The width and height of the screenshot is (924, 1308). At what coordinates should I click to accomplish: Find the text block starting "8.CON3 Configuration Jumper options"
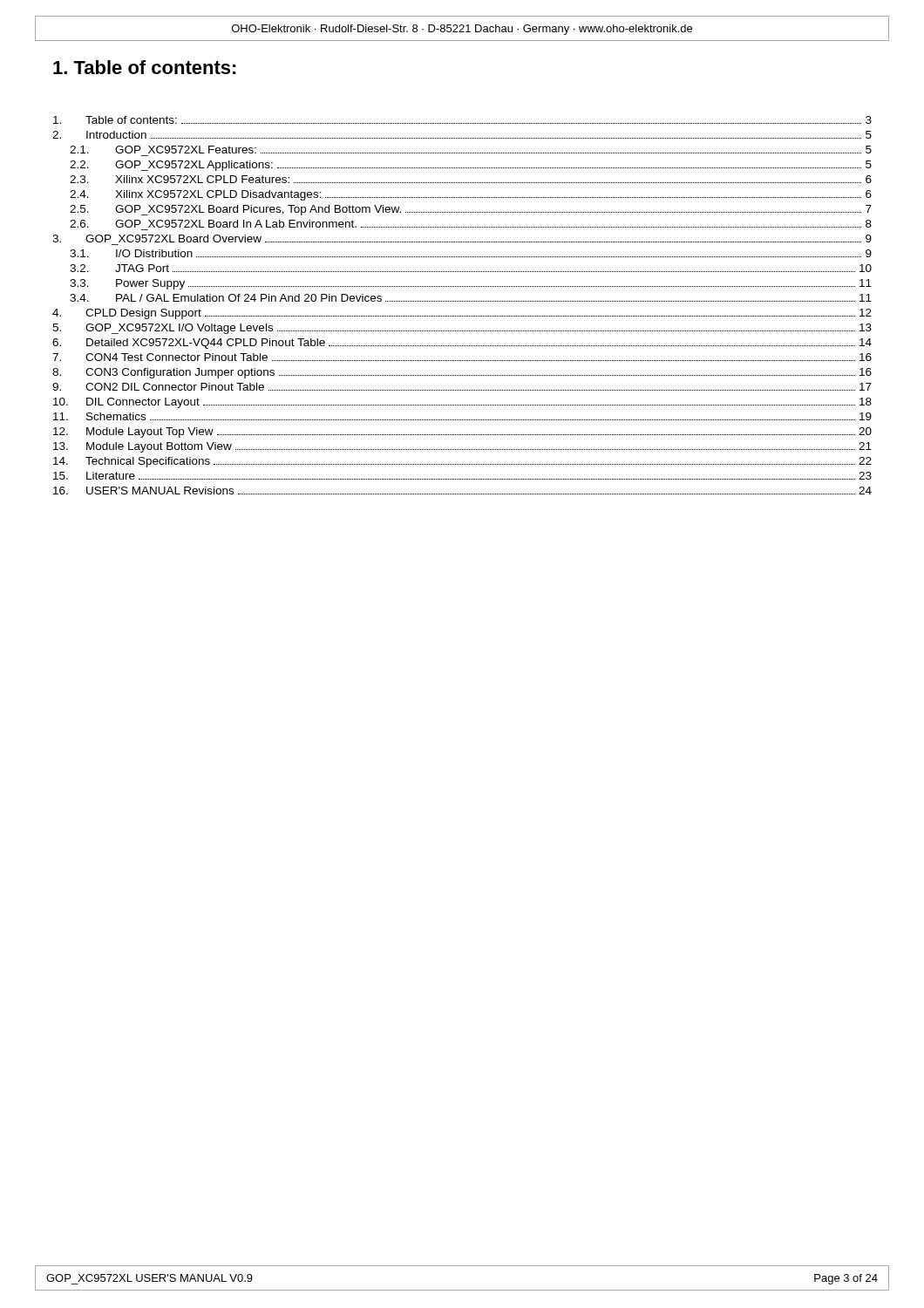pyautogui.click(x=462, y=372)
